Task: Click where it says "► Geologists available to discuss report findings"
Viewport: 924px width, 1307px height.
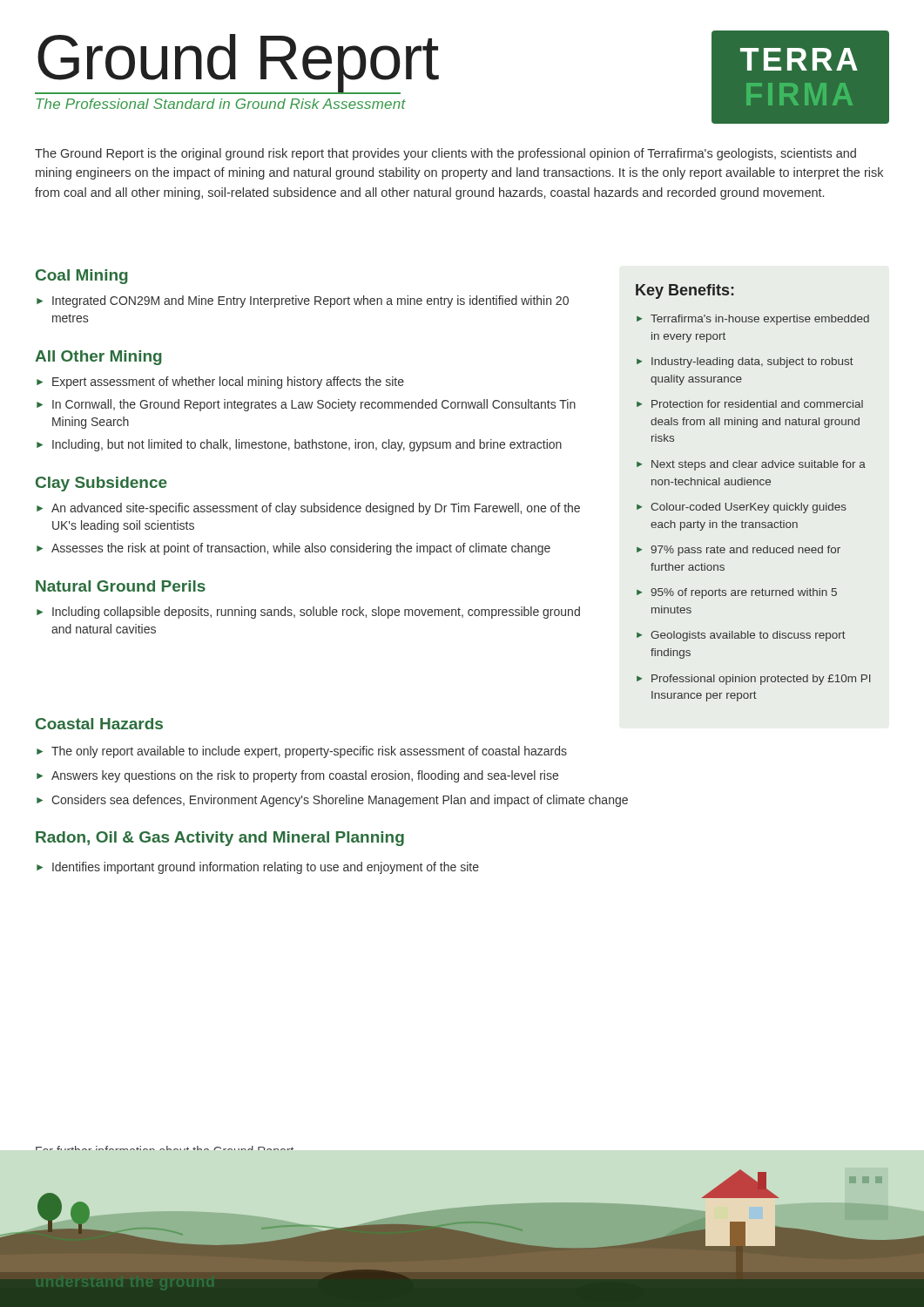Action: click(754, 644)
